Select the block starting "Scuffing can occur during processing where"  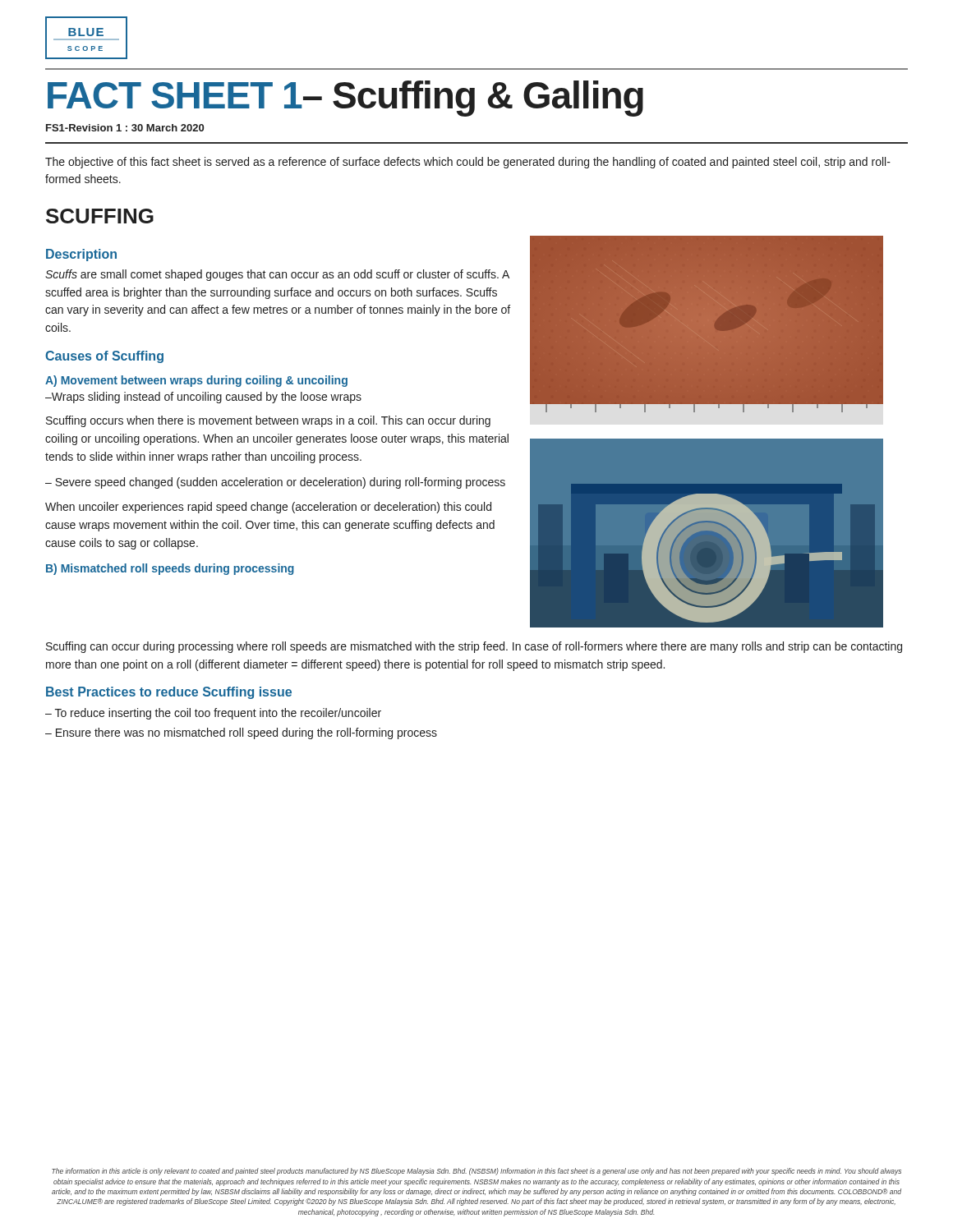(474, 655)
